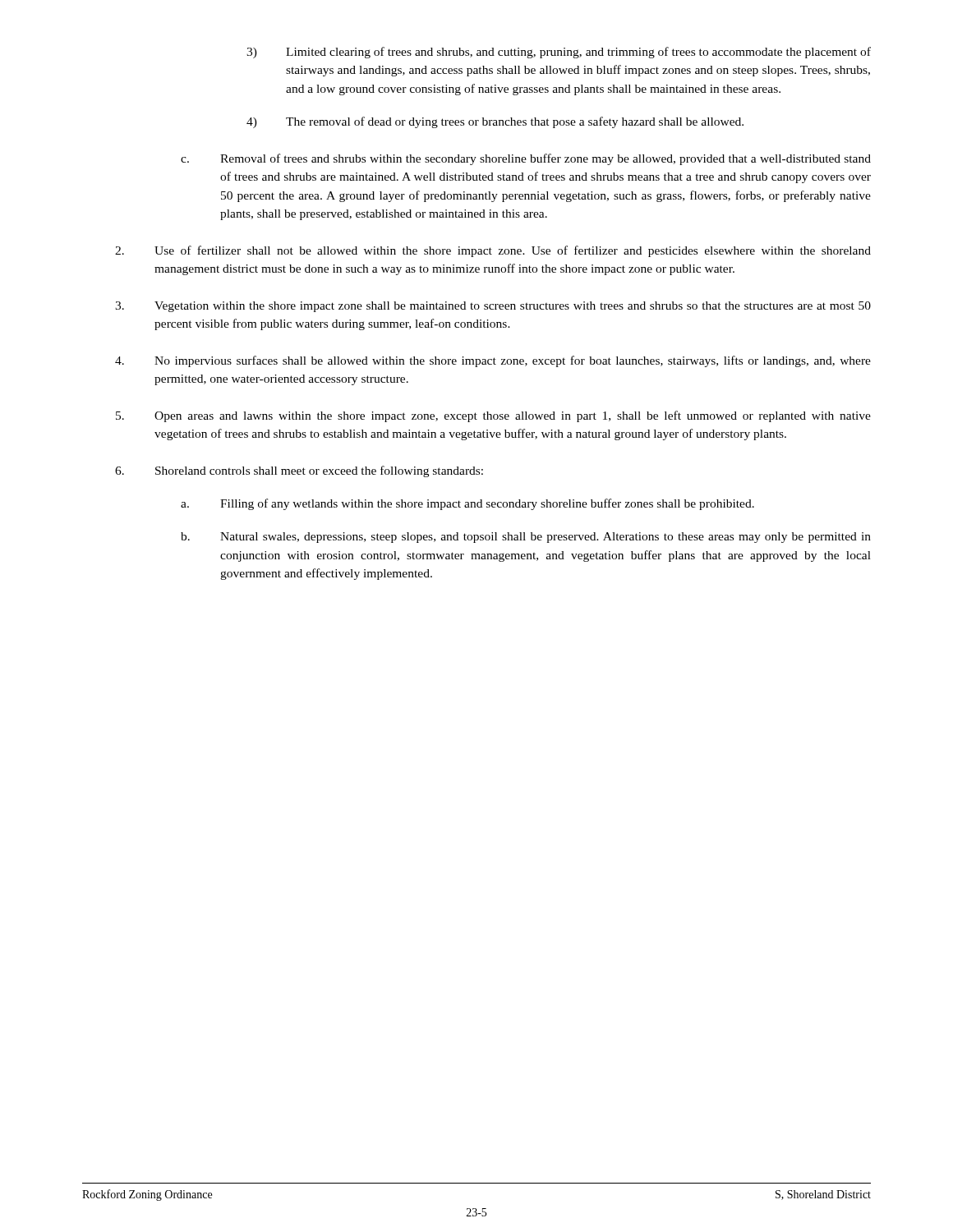This screenshot has height=1232, width=953.
Task: Locate the list item with the text "a. Filling of any wetlands"
Action: (x=526, y=504)
